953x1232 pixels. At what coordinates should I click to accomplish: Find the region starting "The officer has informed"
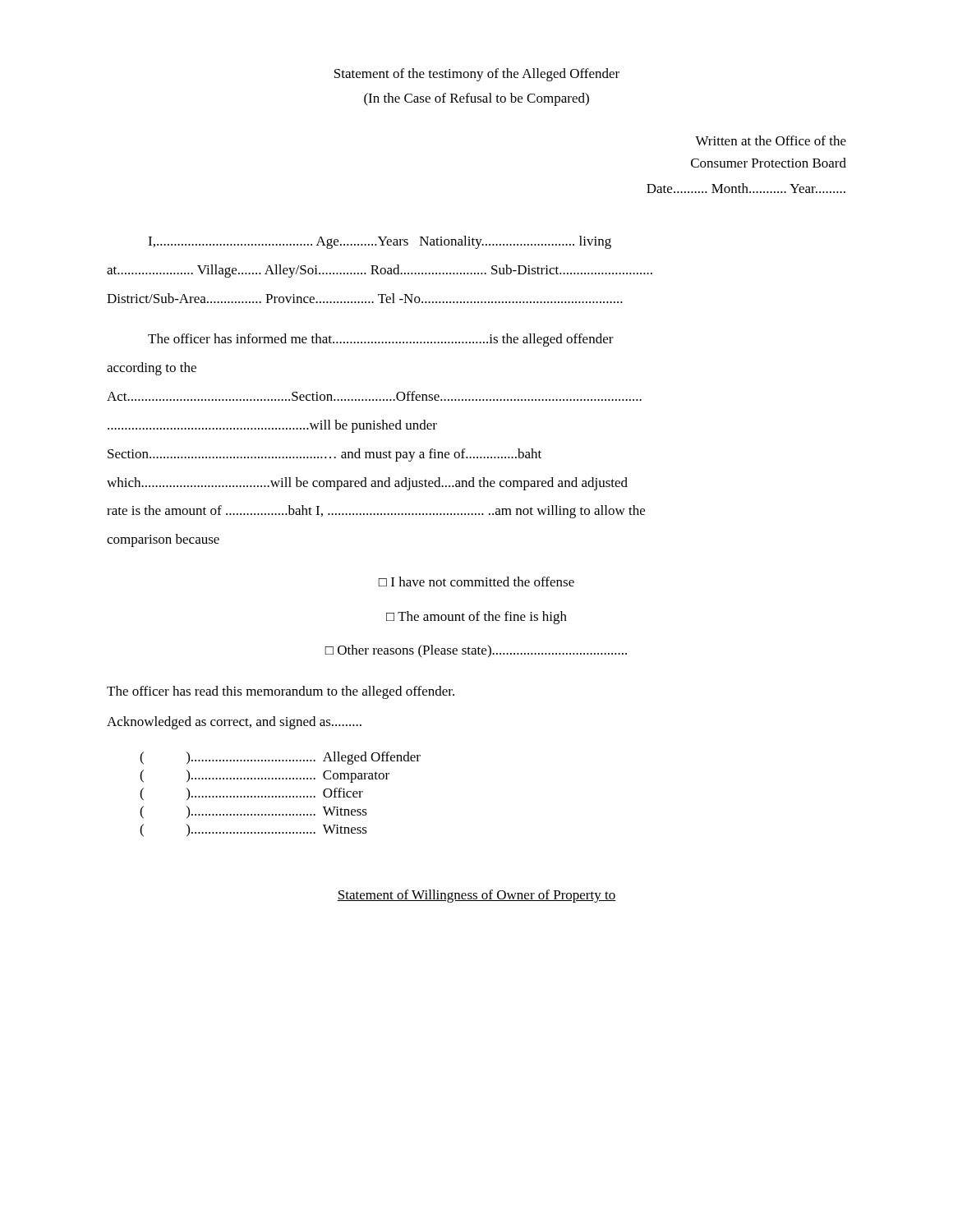pos(381,339)
